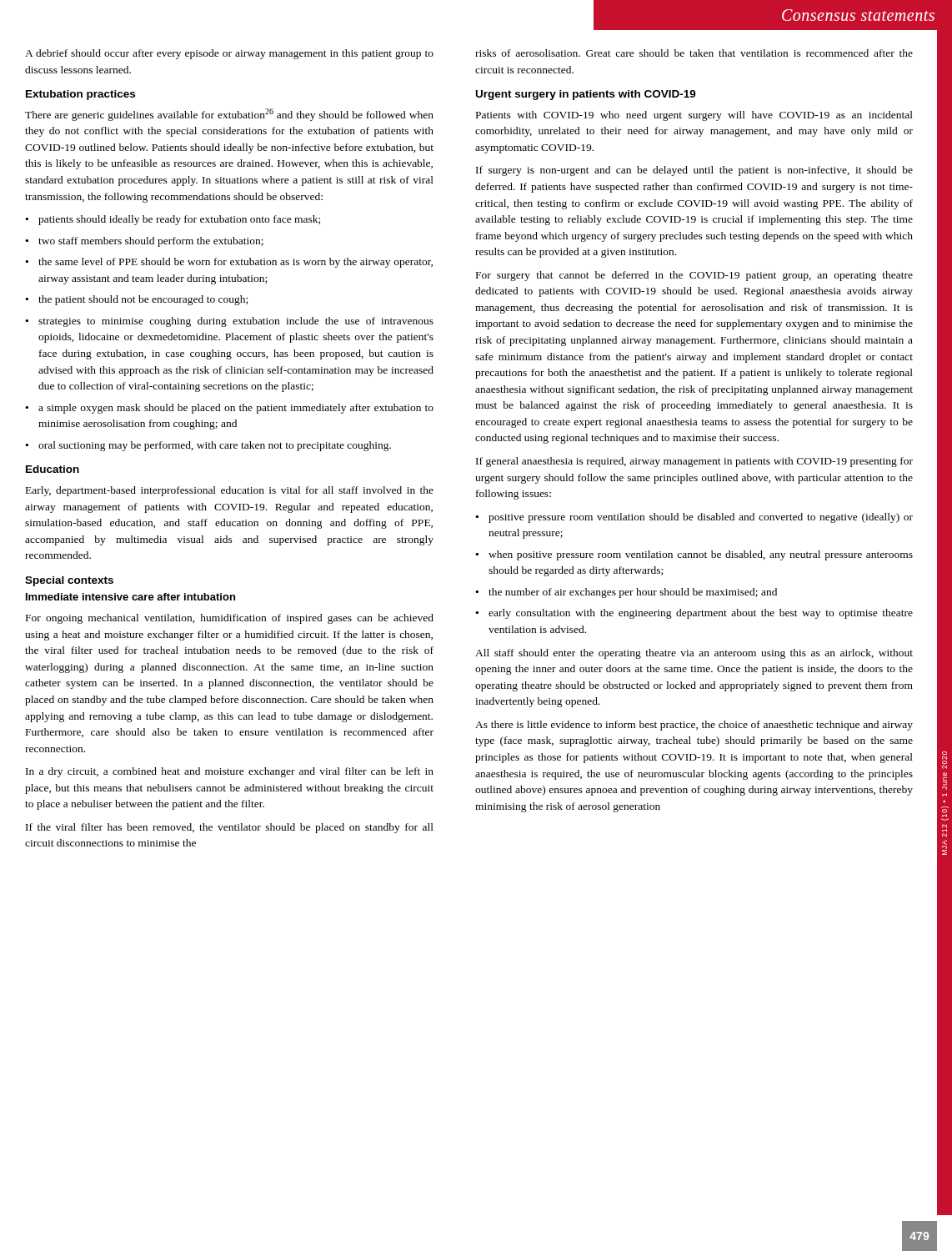Point to the block beginning "For surgery that"
This screenshot has width=952, height=1251.
tap(694, 356)
